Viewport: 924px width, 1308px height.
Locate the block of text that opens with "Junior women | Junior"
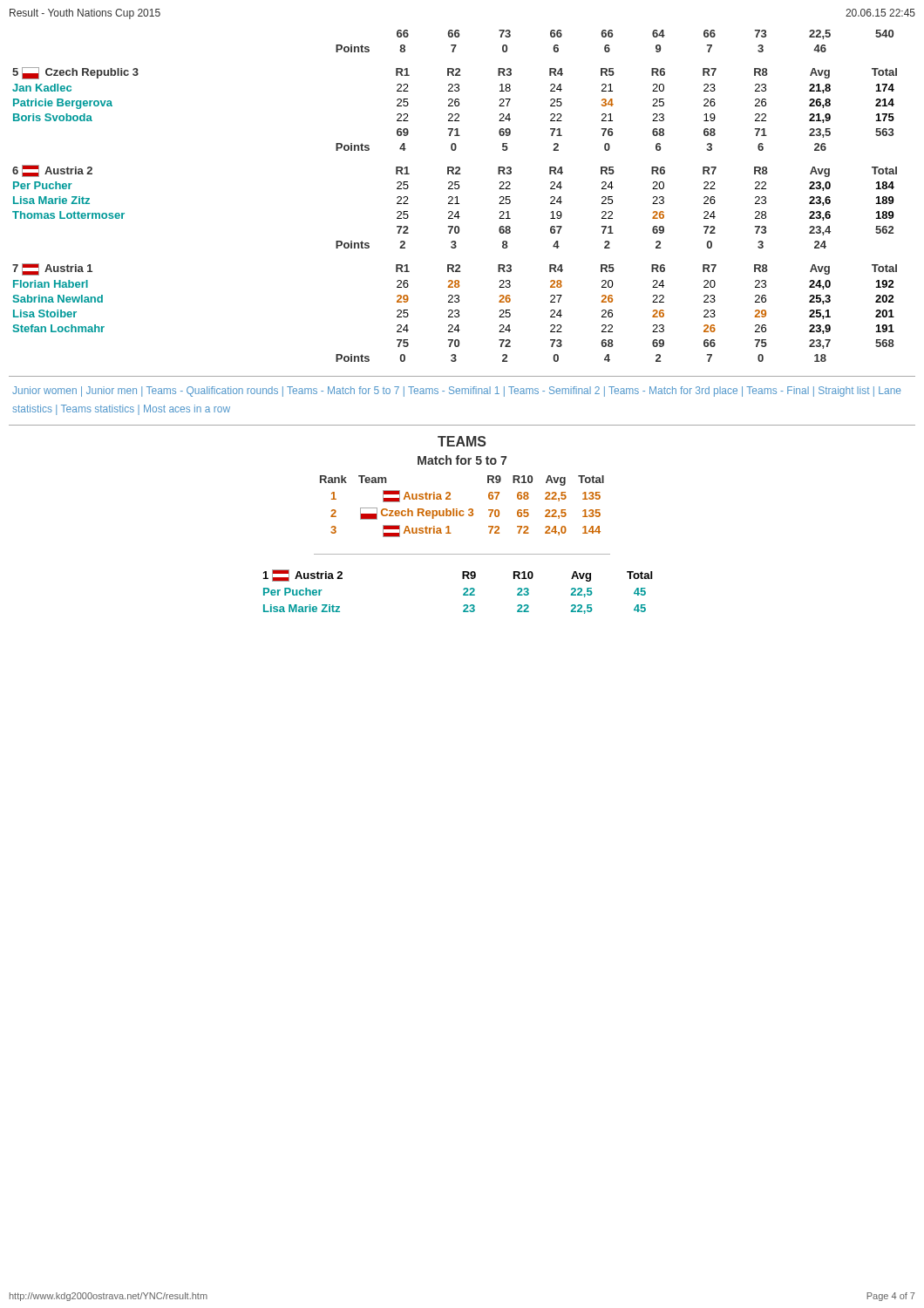click(457, 400)
